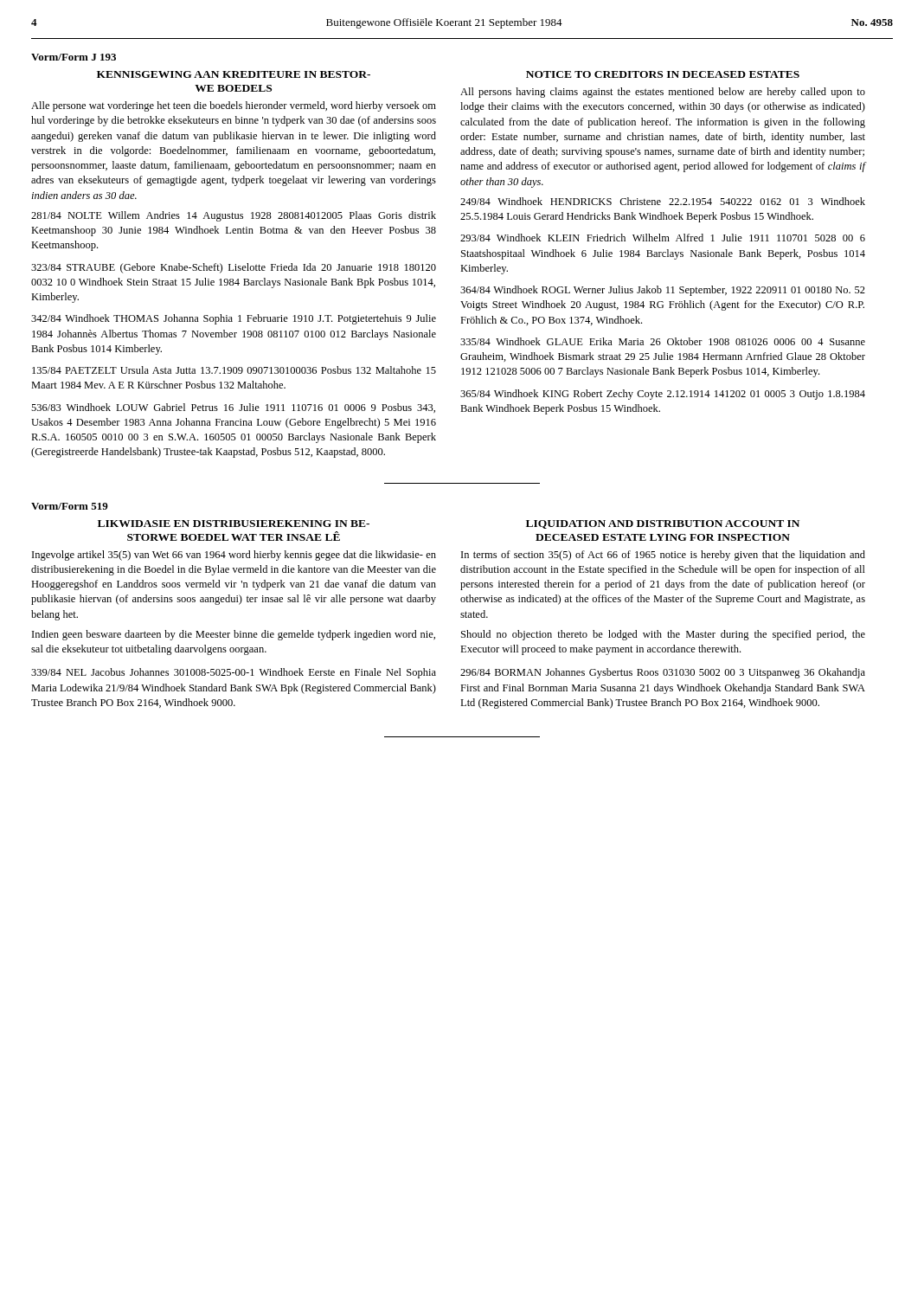The width and height of the screenshot is (924, 1298).
Task: Select the element starting "Ingevolge artikel 35(5) van Wet 66 van 1964"
Action: click(x=234, y=585)
